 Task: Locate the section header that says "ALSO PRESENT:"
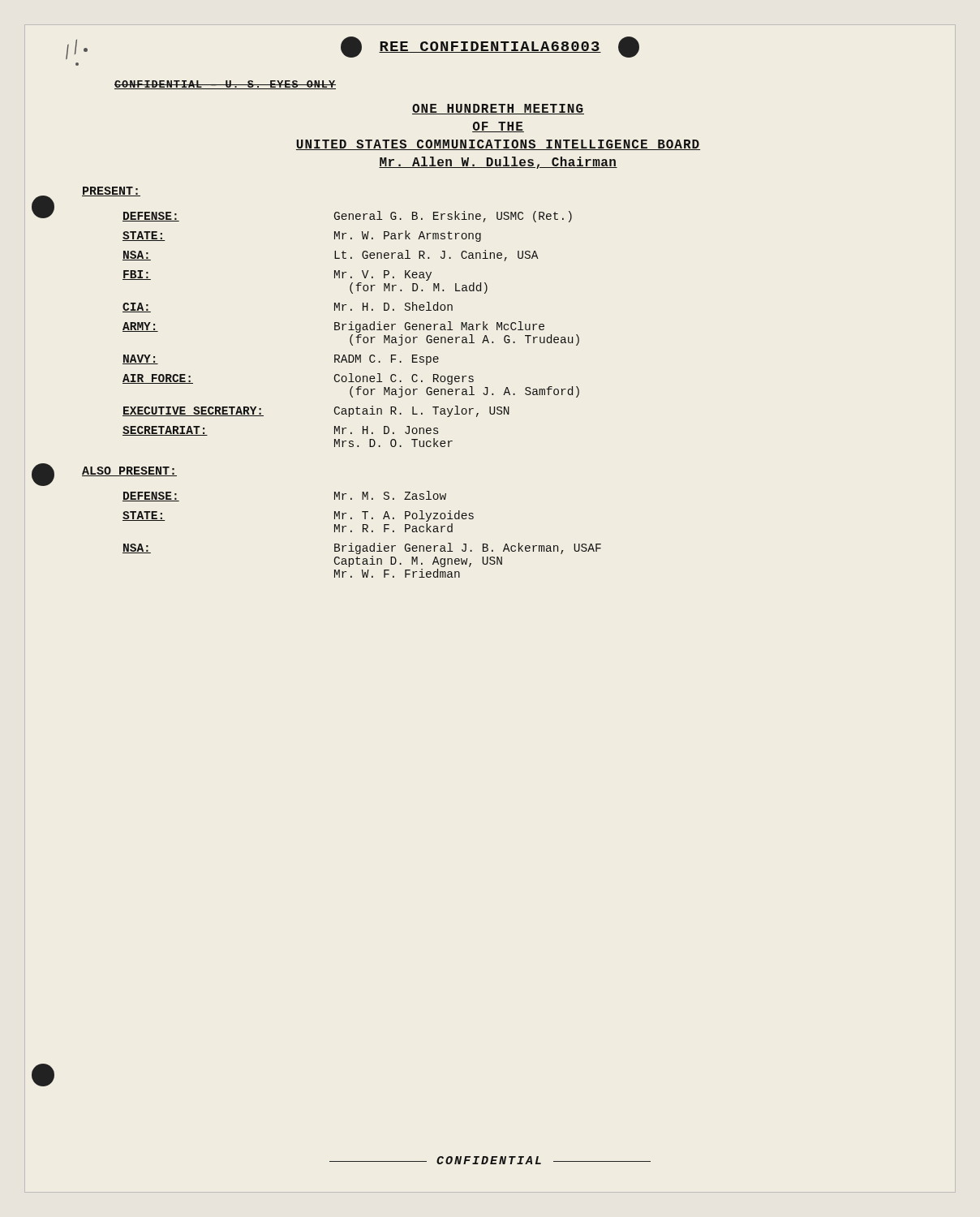pyautogui.click(x=129, y=471)
